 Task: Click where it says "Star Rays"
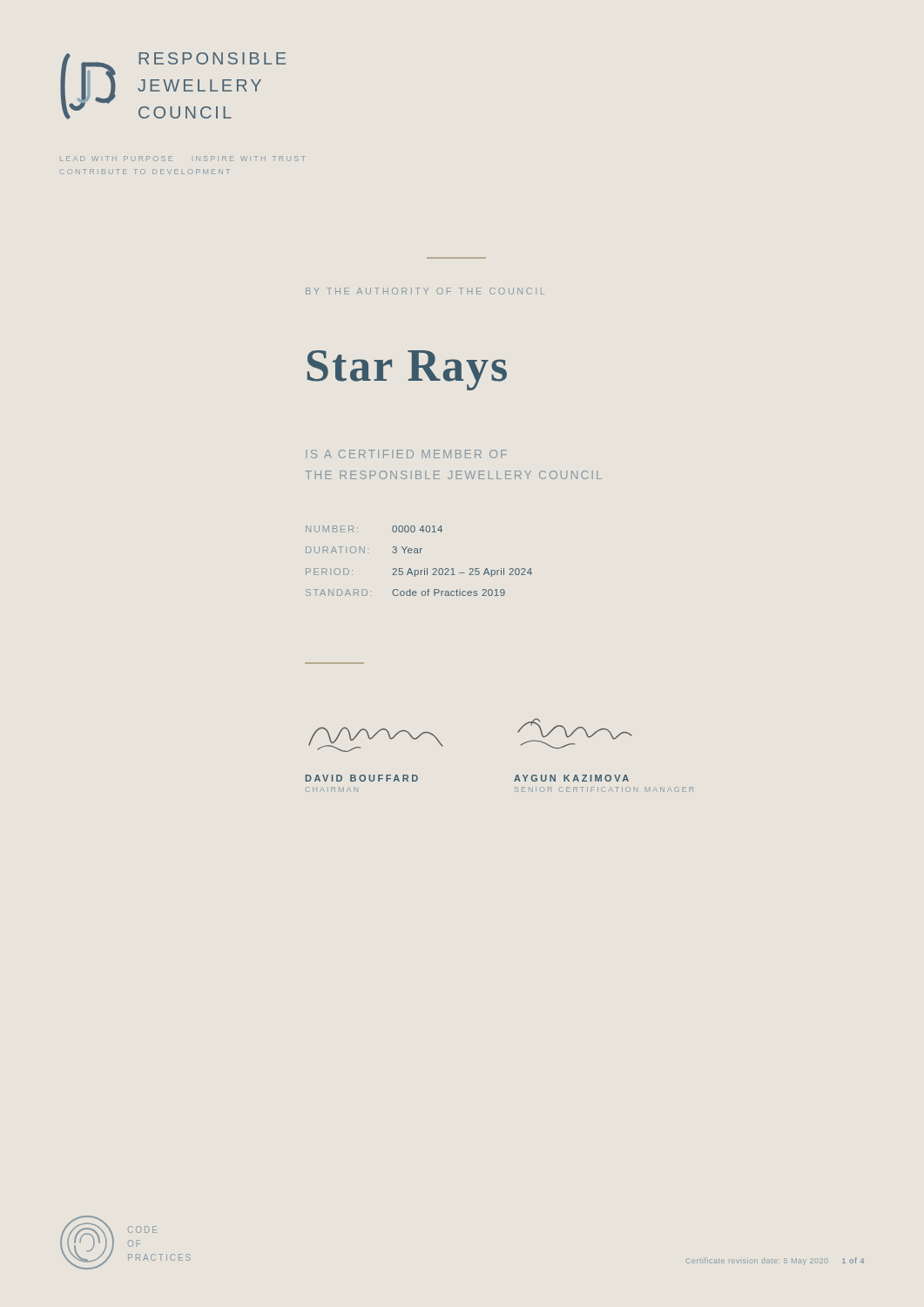407,366
